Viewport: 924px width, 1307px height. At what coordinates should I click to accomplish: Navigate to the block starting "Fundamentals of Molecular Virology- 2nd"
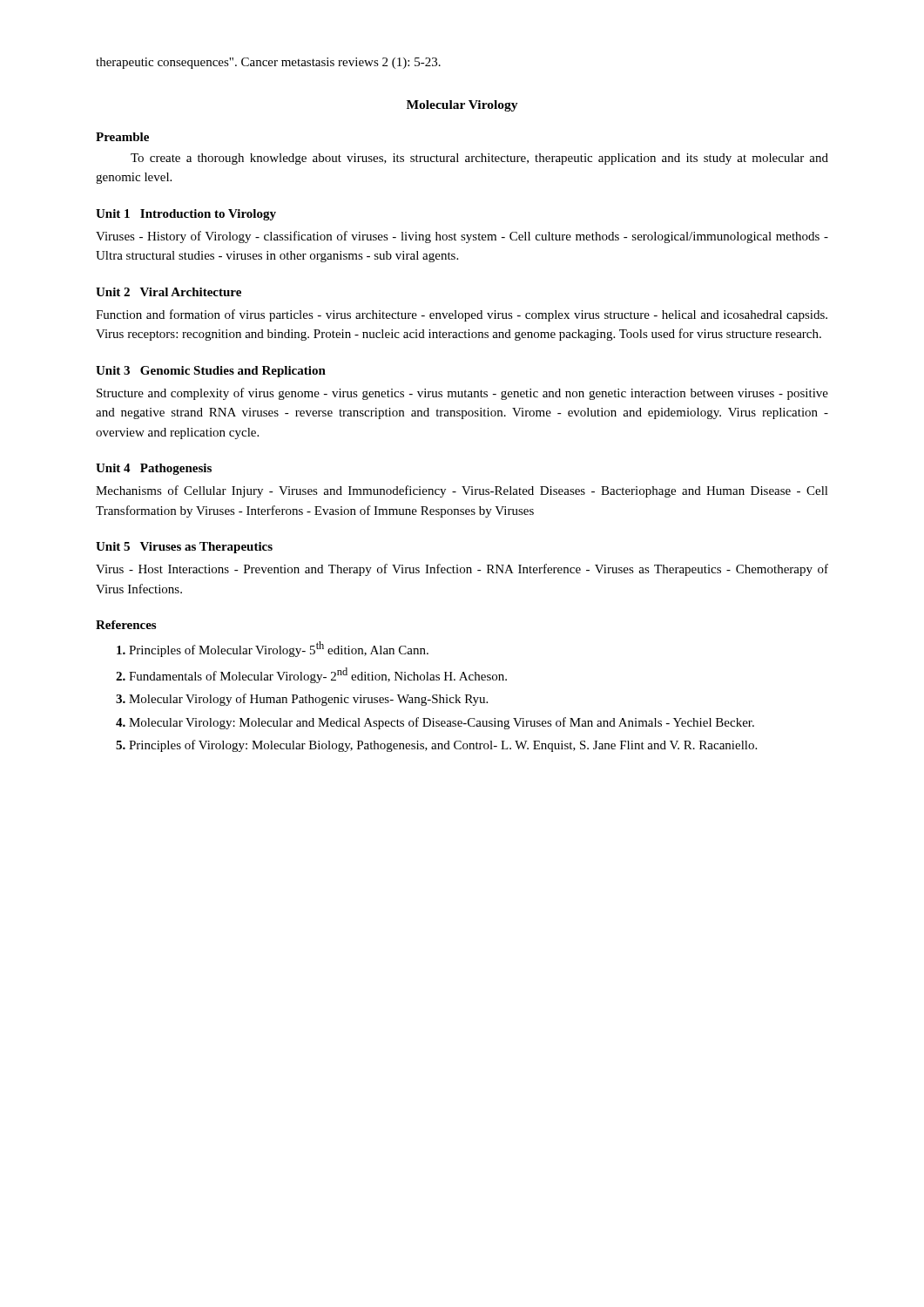(318, 674)
